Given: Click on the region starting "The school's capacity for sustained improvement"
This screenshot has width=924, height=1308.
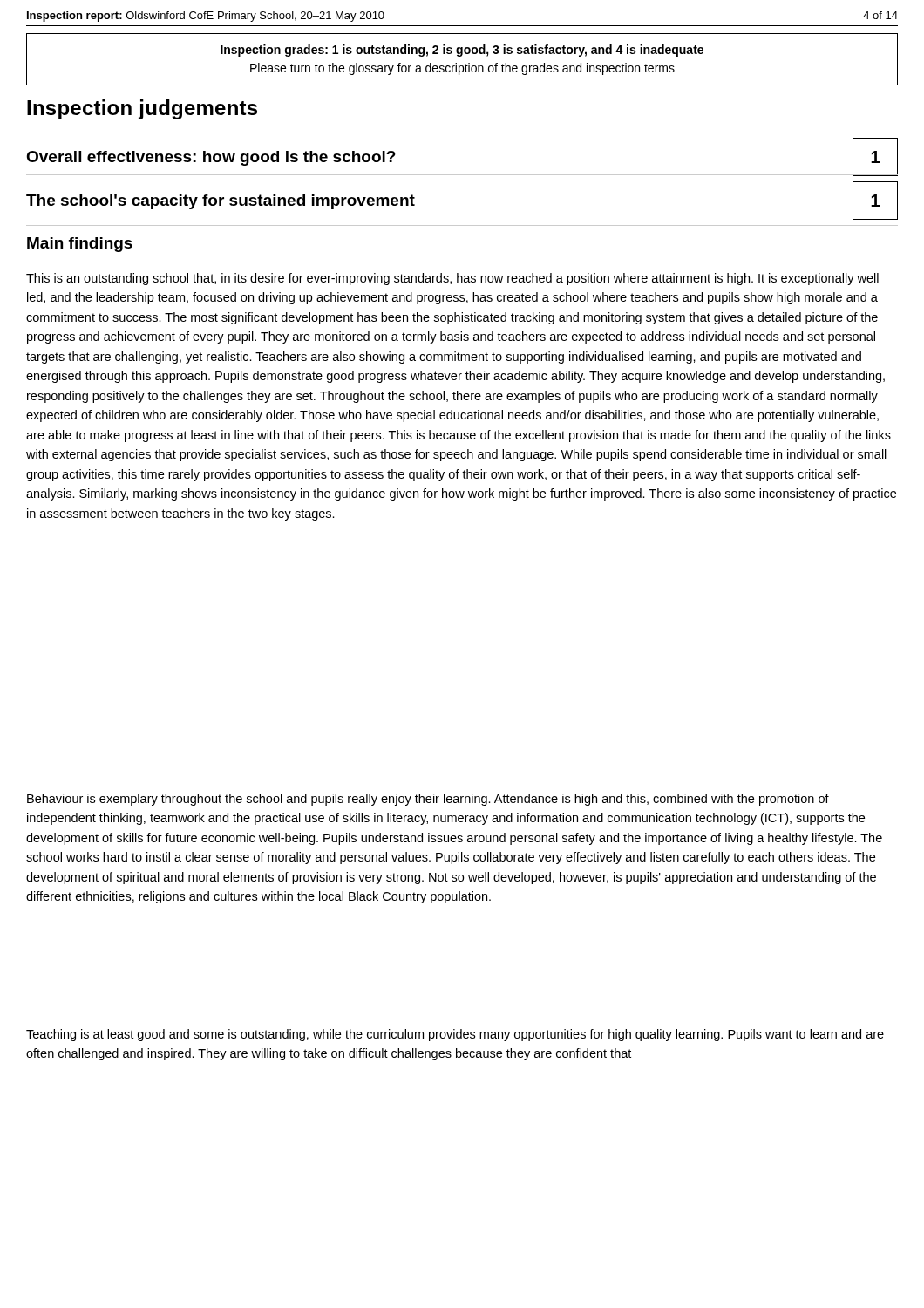Looking at the screenshot, I should (x=220, y=200).
